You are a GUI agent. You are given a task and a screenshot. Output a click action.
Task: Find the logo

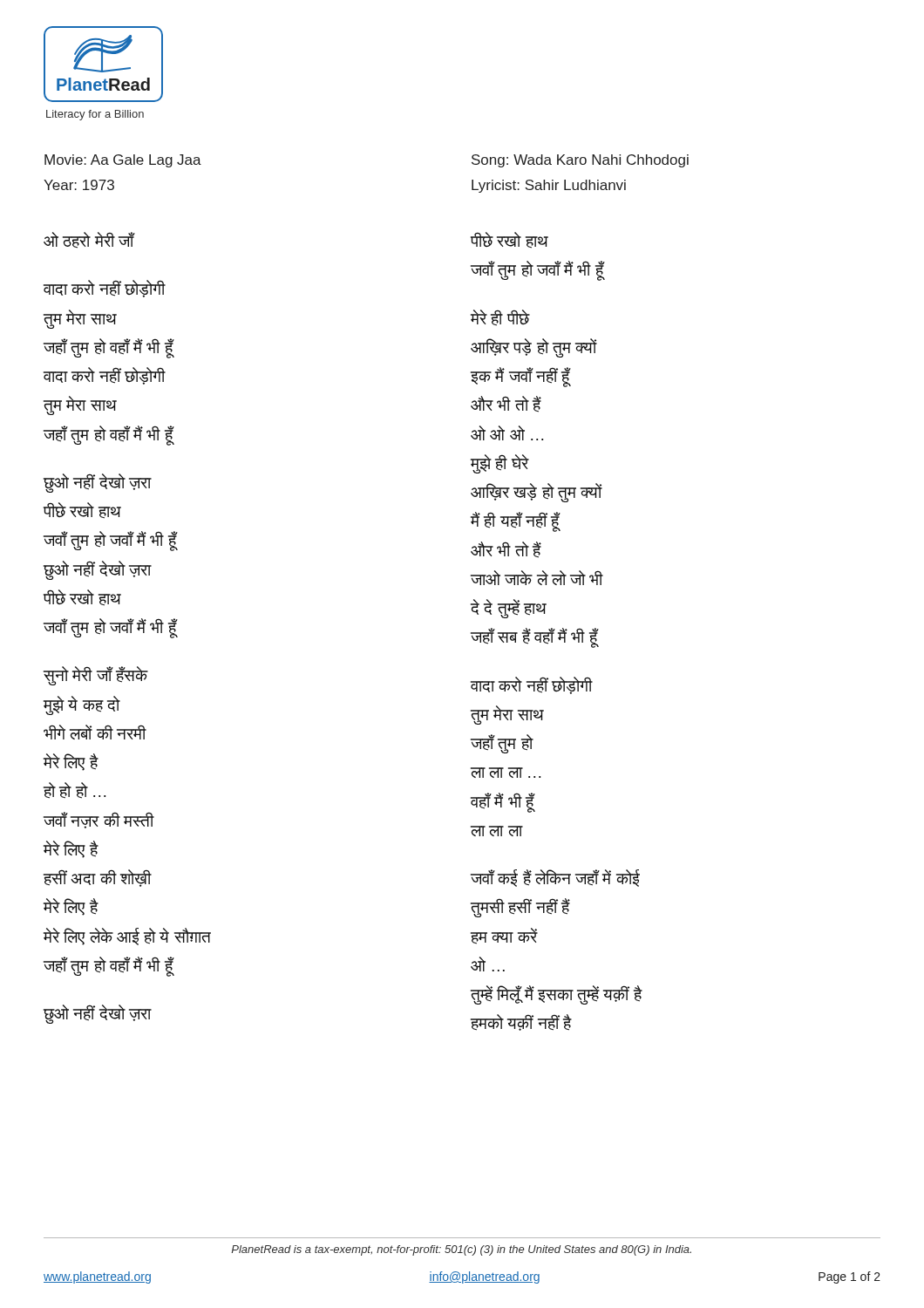pos(113,73)
